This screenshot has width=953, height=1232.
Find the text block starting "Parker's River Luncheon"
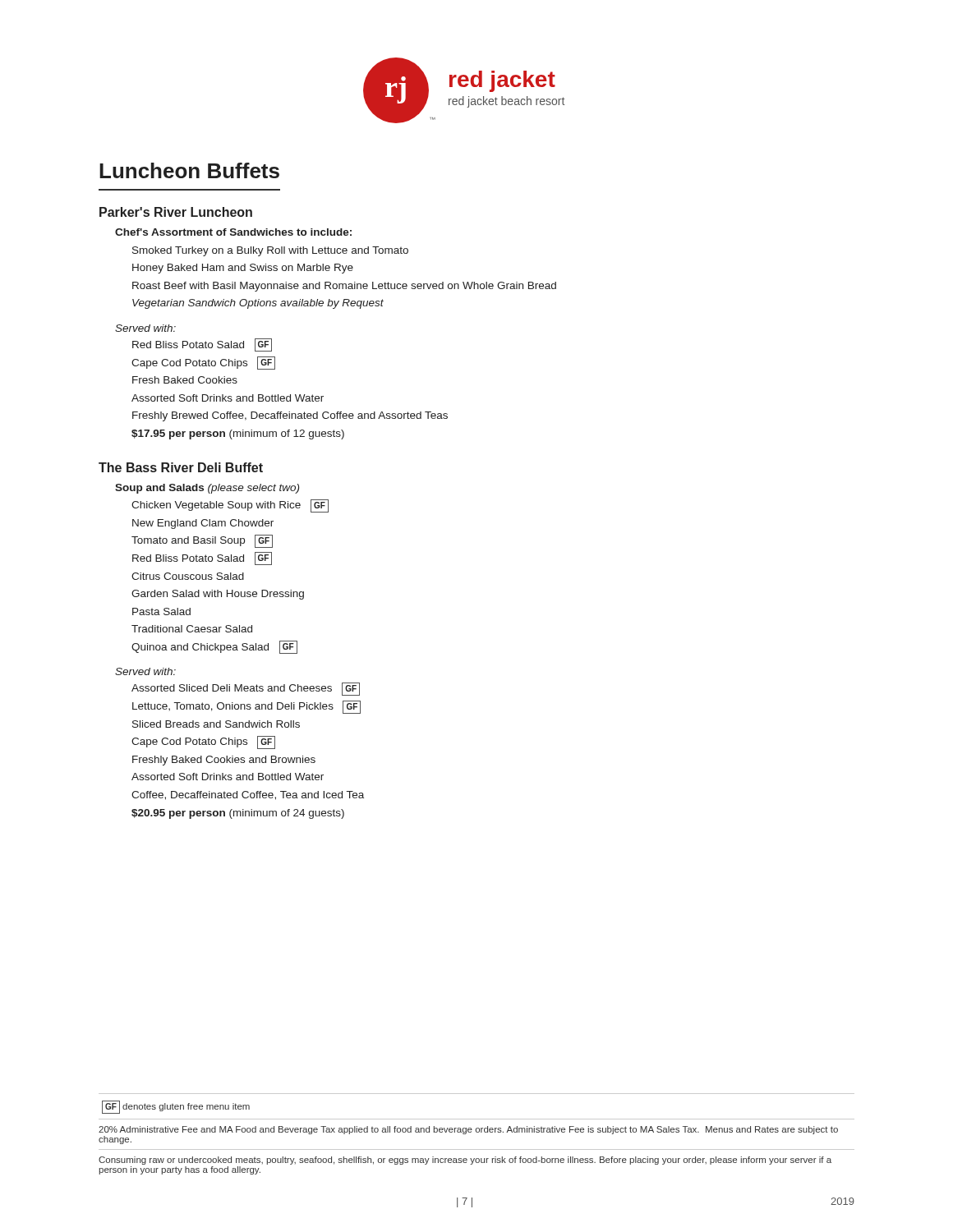coord(176,212)
